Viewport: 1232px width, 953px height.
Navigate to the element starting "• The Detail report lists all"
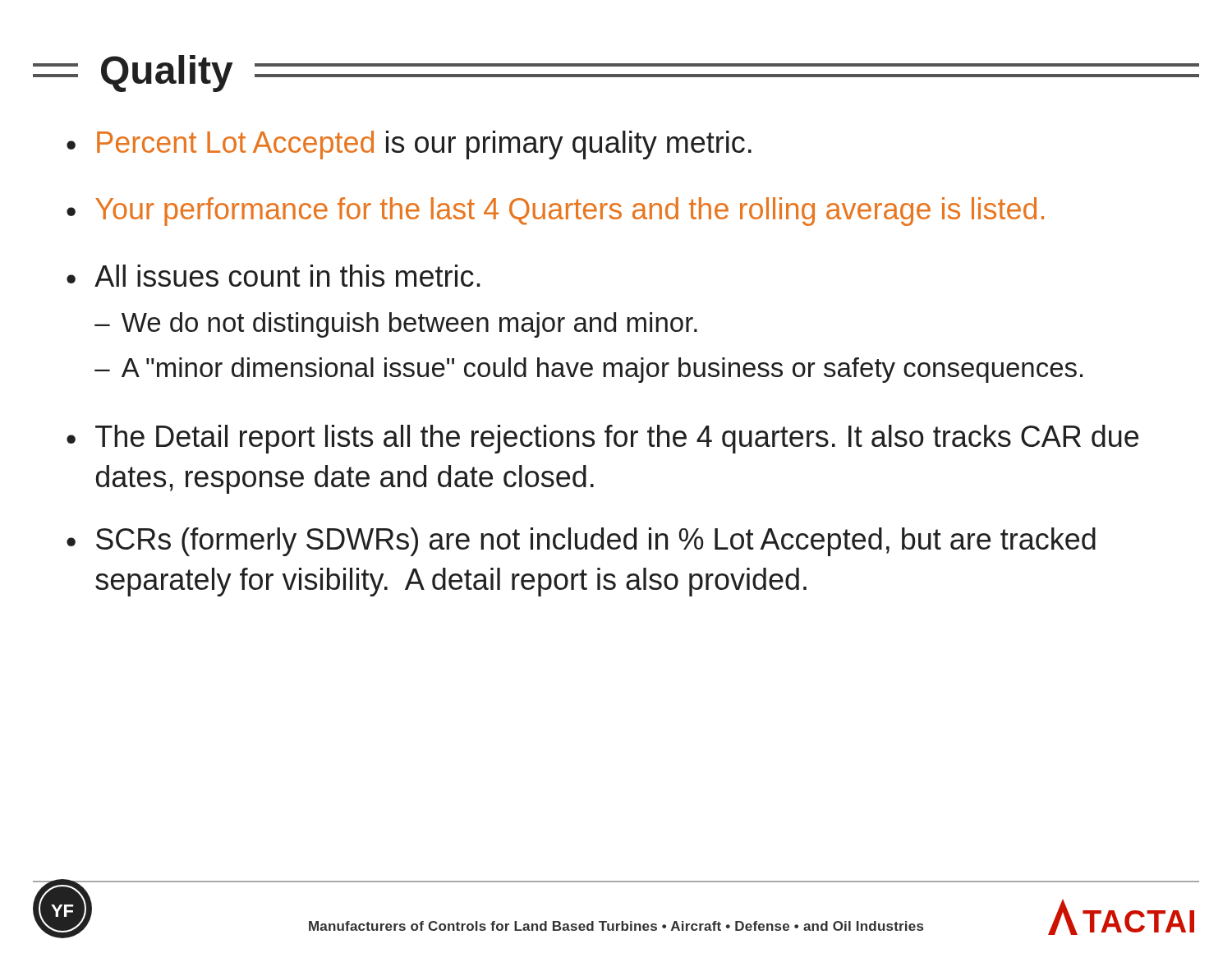pos(616,458)
